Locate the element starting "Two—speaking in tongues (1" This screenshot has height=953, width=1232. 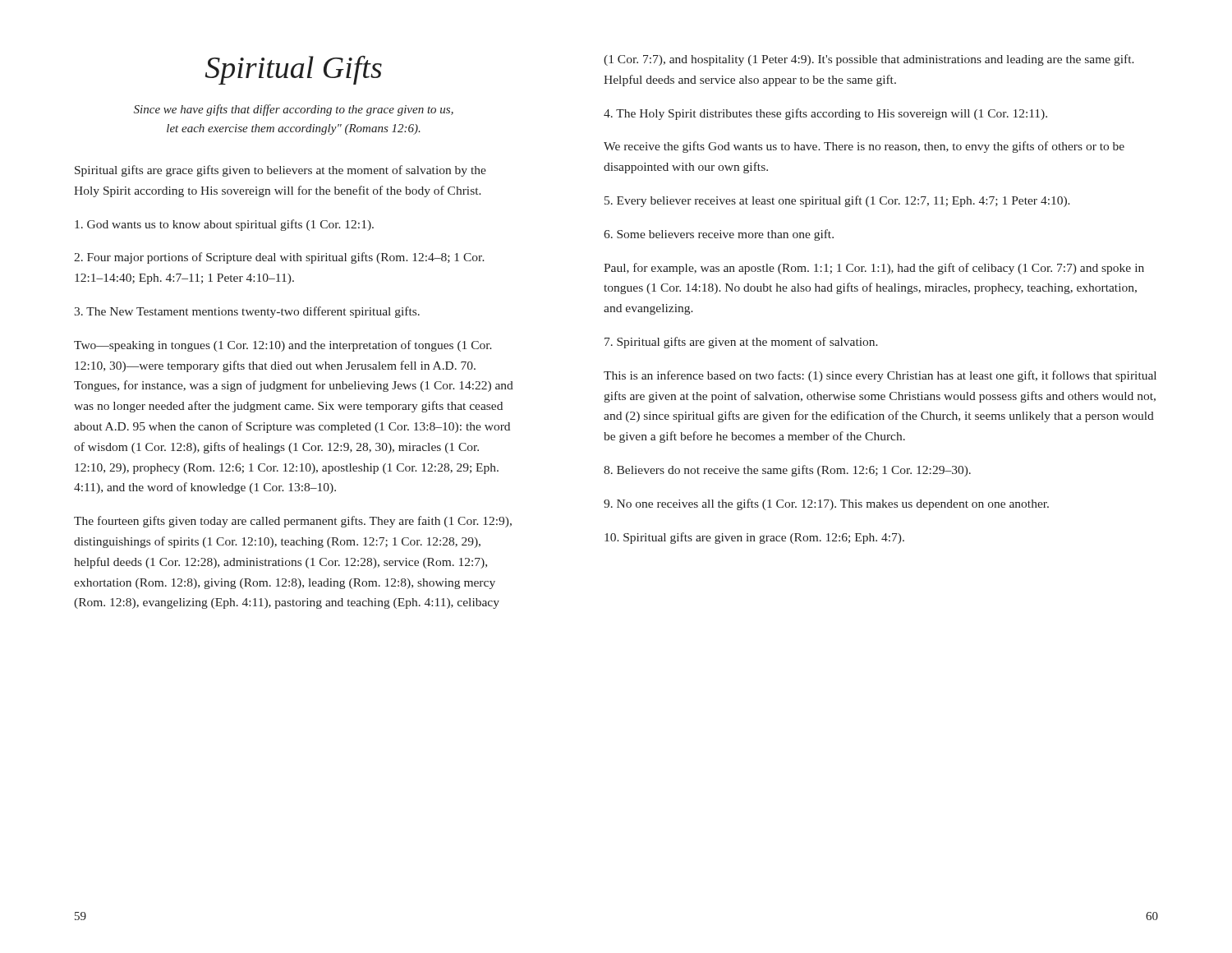click(x=294, y=416)
